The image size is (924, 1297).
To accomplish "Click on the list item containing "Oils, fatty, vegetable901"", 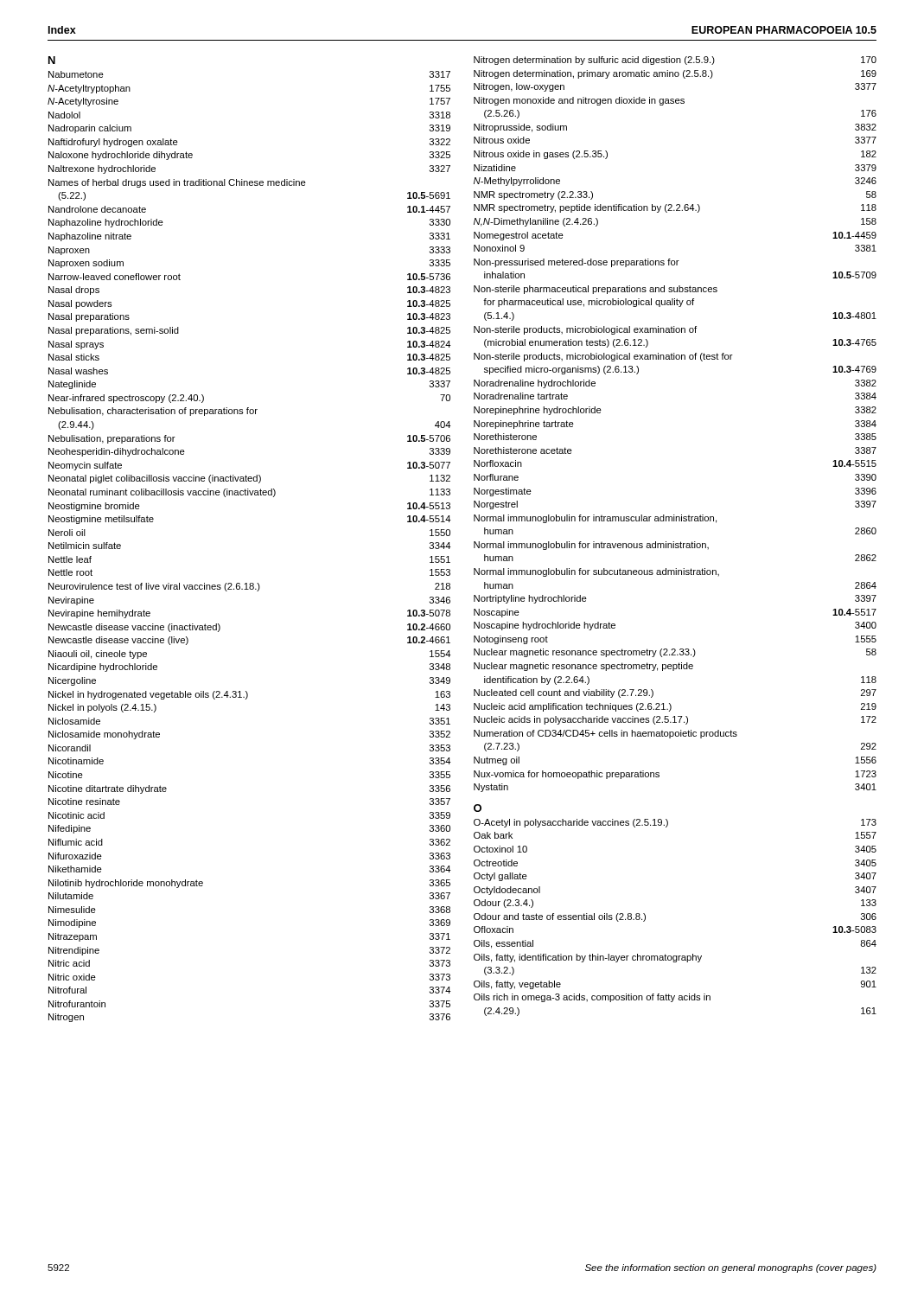I will [675, 984].
